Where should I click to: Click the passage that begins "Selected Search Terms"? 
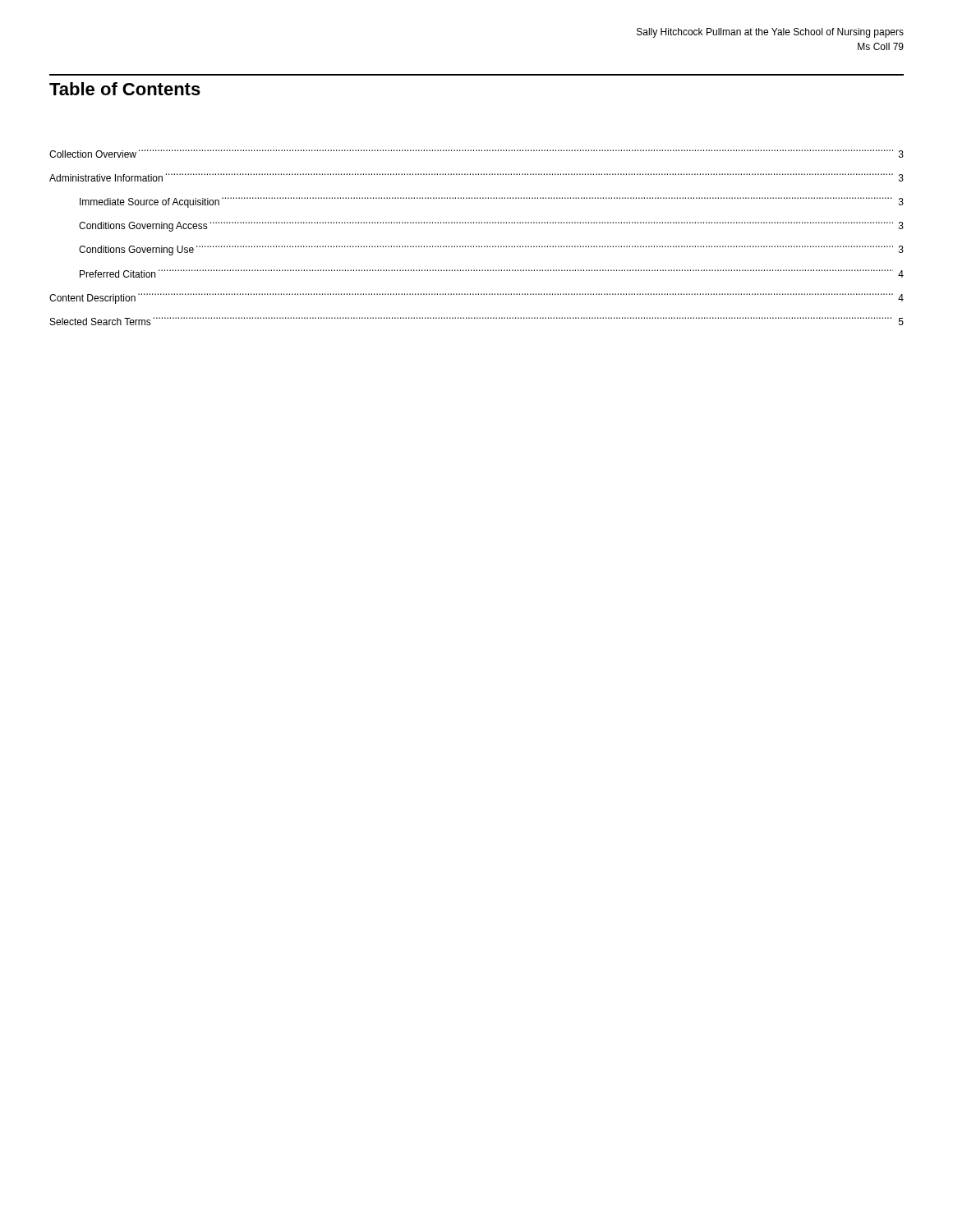click(476, 319)
